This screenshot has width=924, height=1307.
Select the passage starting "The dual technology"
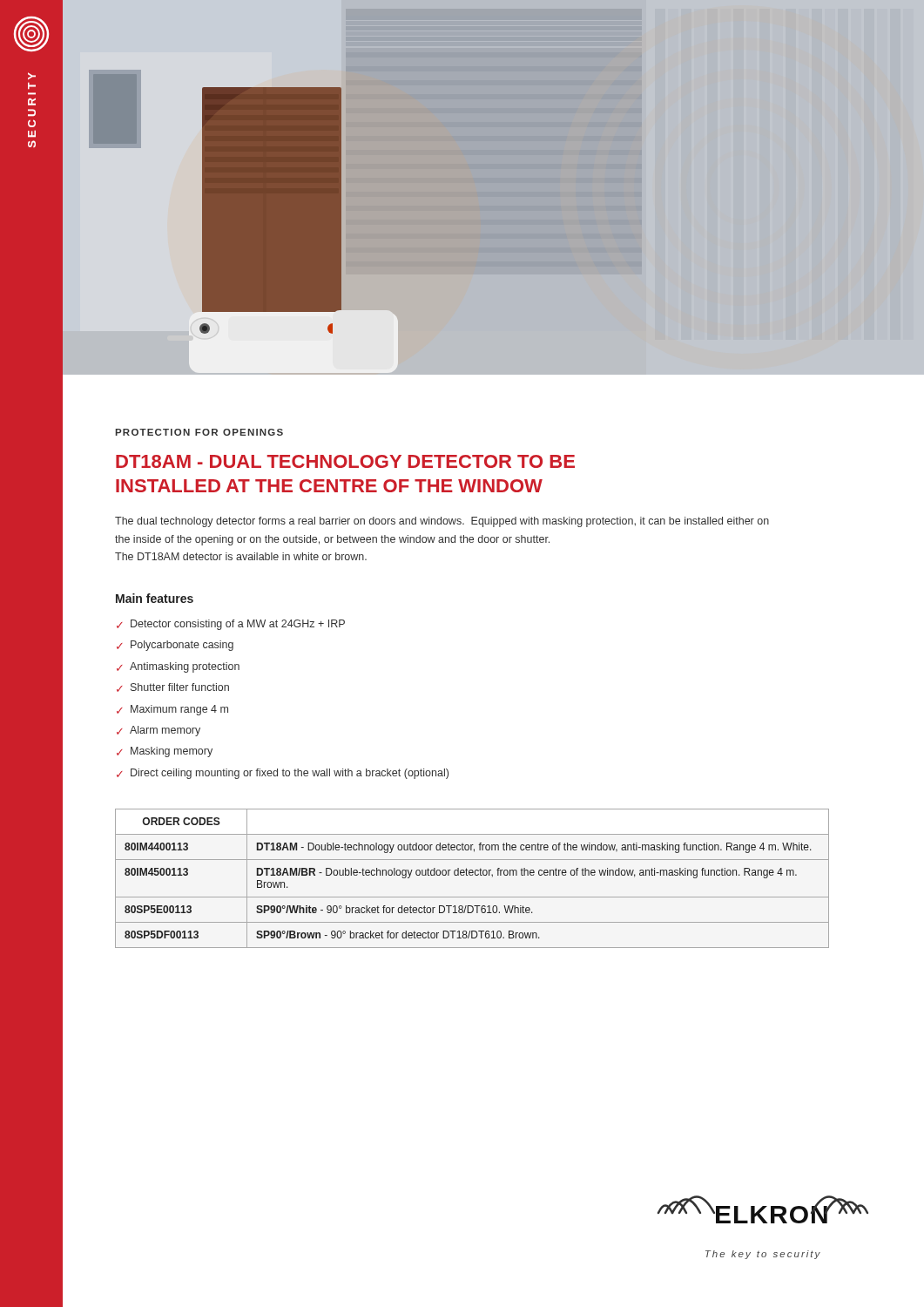442,539
